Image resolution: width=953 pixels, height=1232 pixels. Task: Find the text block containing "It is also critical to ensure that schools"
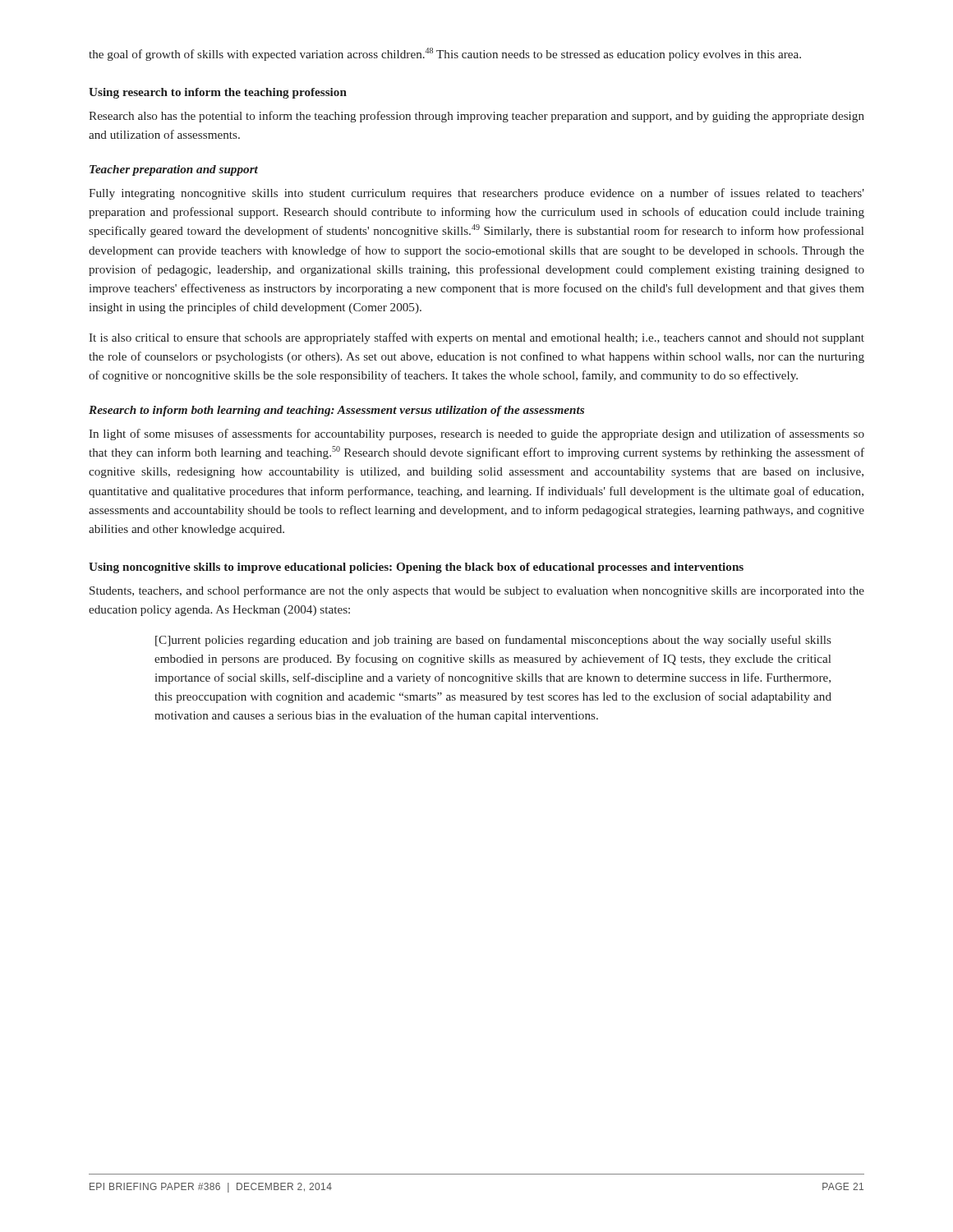(x=476, y=356)
